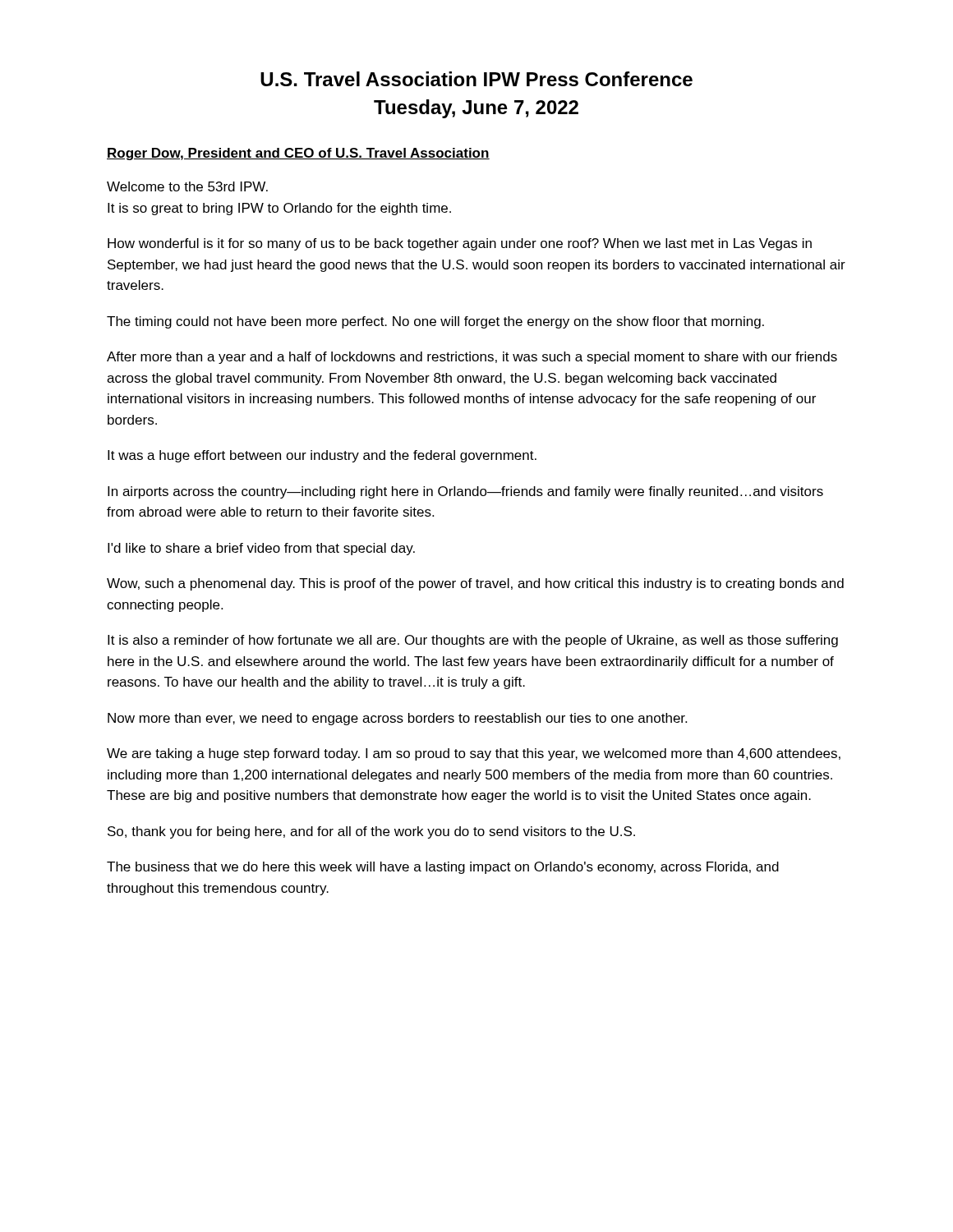Screen dimensions: 1232x953
Task: Locate the text starting "I'd like to share a"
Action: (x=261, y=548)
